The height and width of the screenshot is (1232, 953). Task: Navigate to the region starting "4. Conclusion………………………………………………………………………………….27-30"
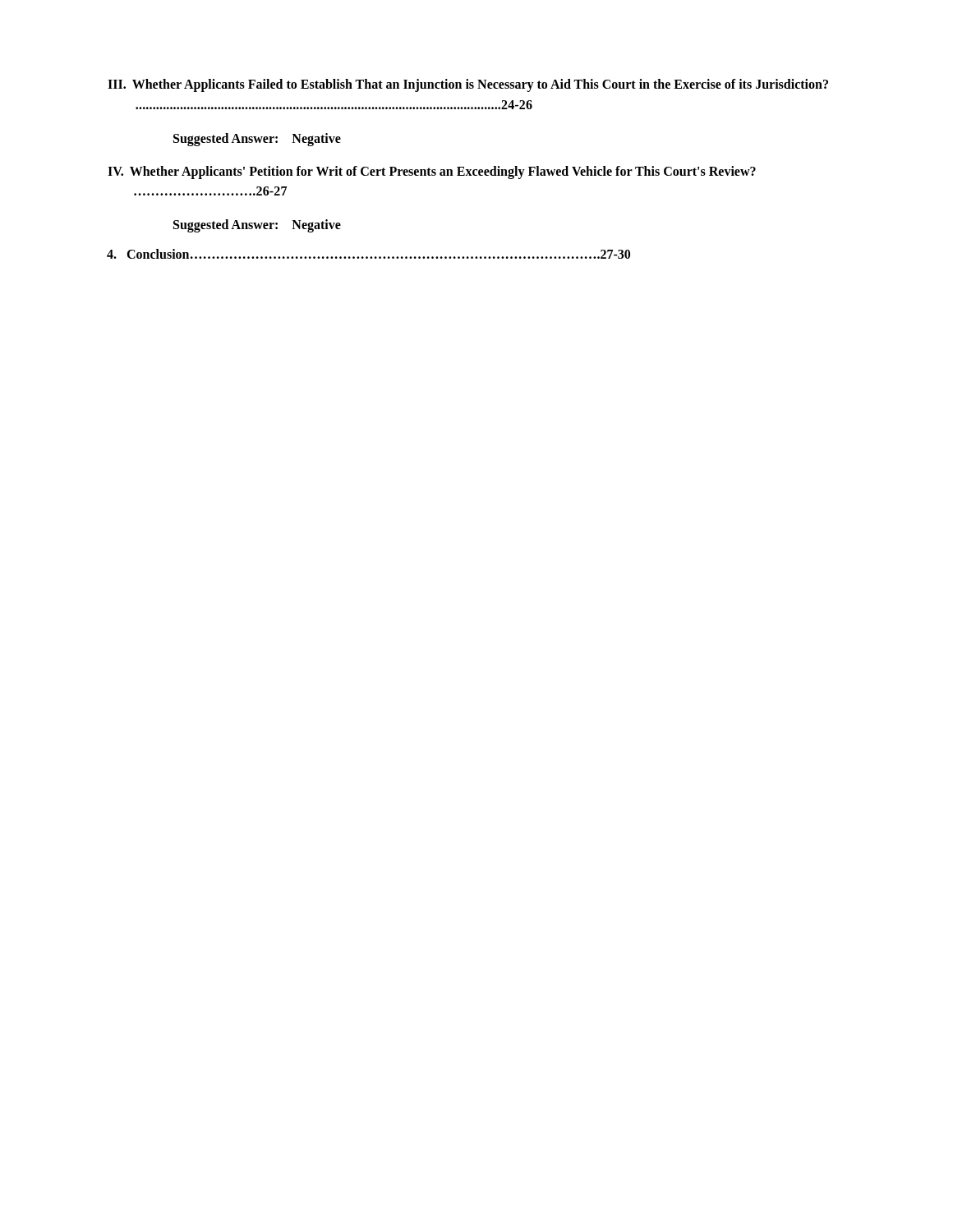coord(369,254)
